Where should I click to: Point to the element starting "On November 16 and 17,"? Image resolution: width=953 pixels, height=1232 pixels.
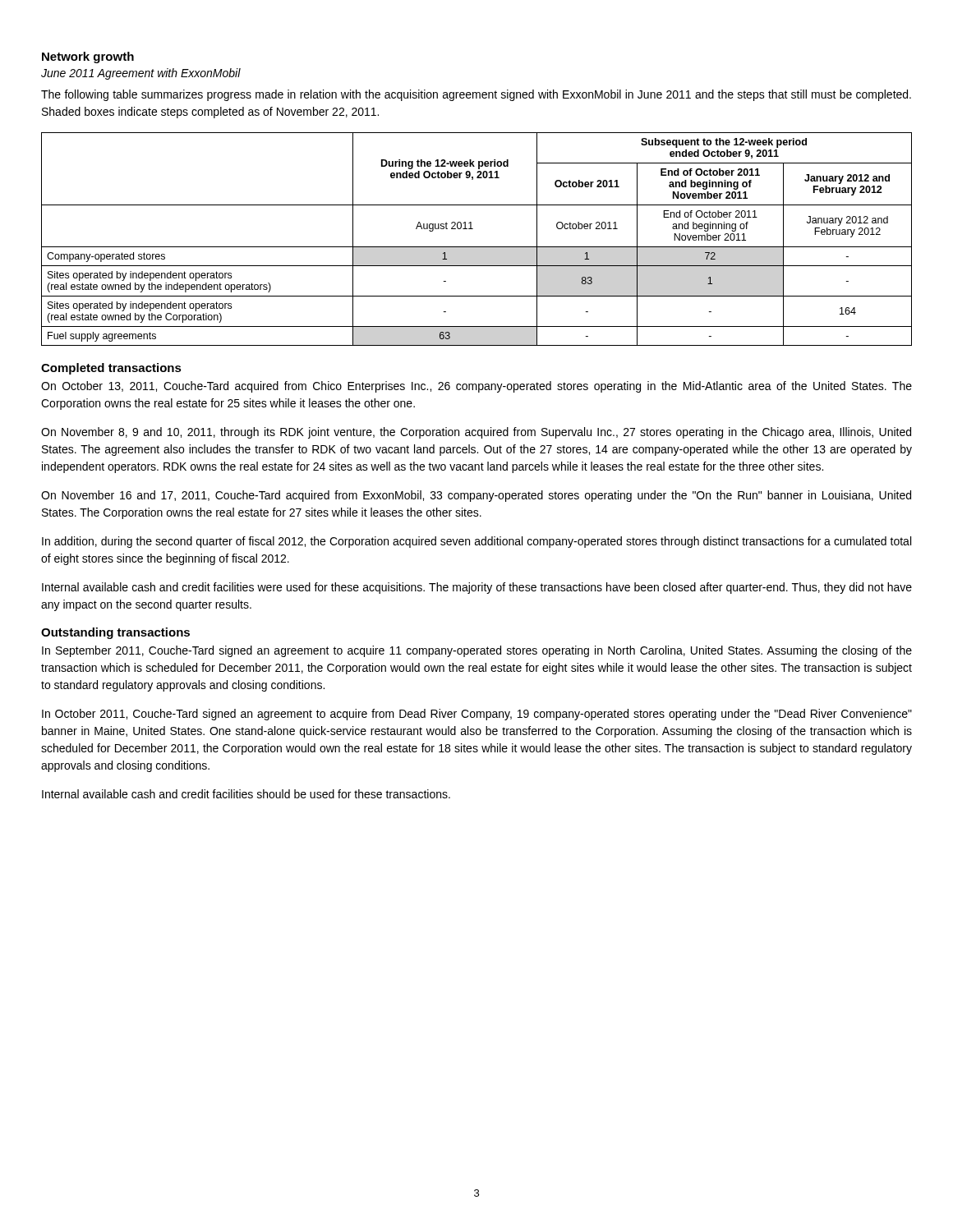pos(476,504)
